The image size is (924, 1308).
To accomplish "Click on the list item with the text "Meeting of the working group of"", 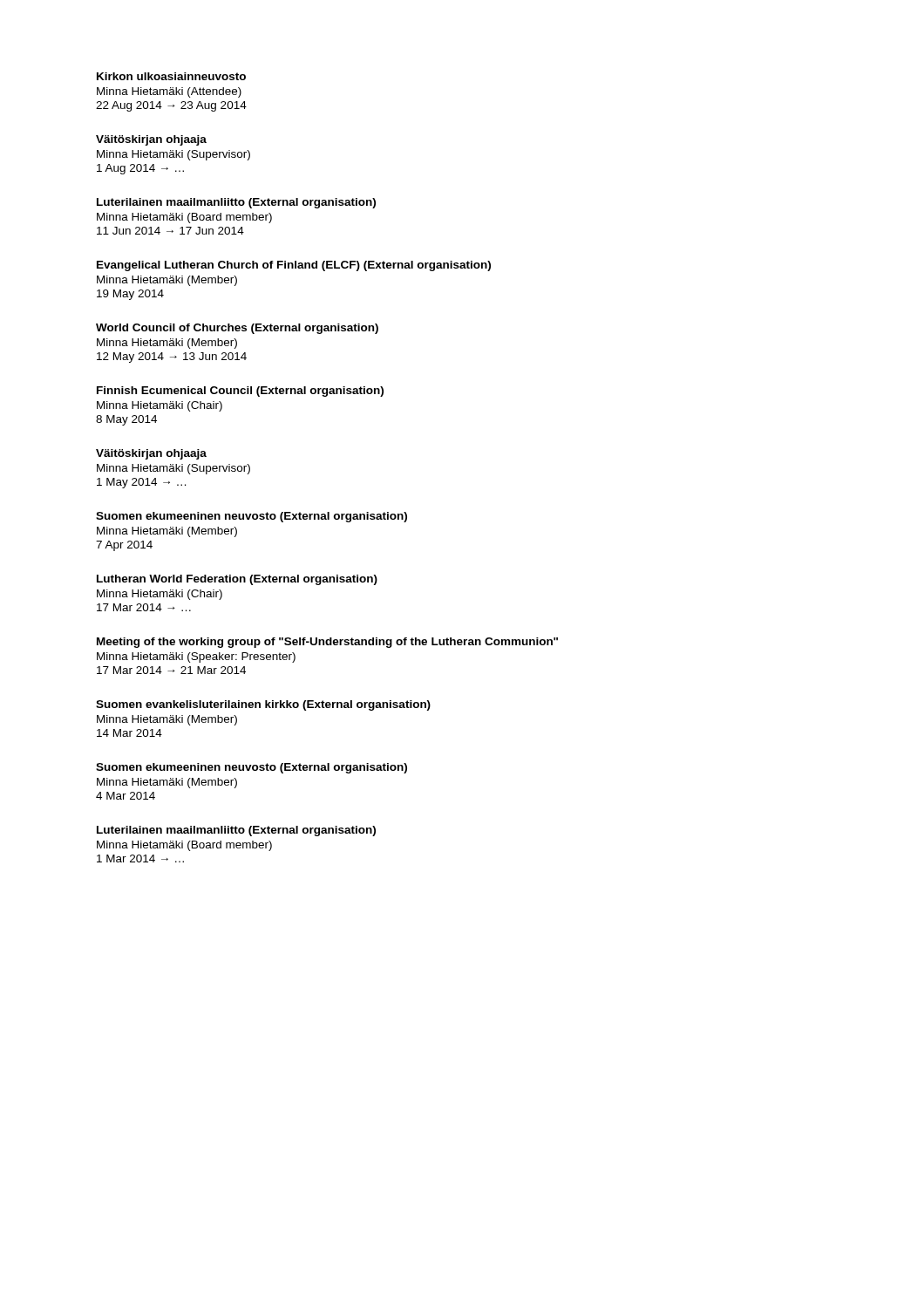I will point(401,656).
